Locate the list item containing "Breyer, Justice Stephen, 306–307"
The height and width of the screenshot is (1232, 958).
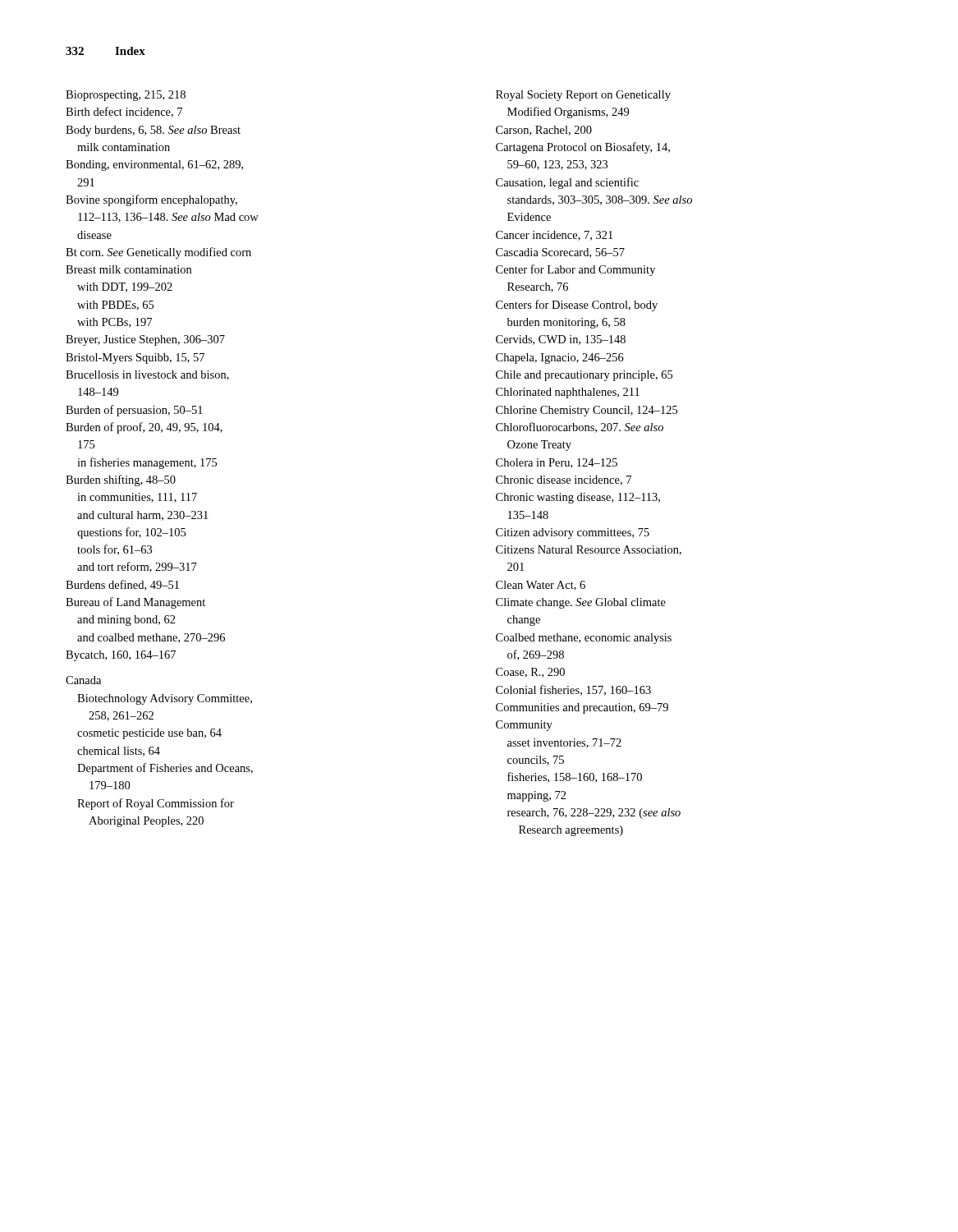point(145,339)
